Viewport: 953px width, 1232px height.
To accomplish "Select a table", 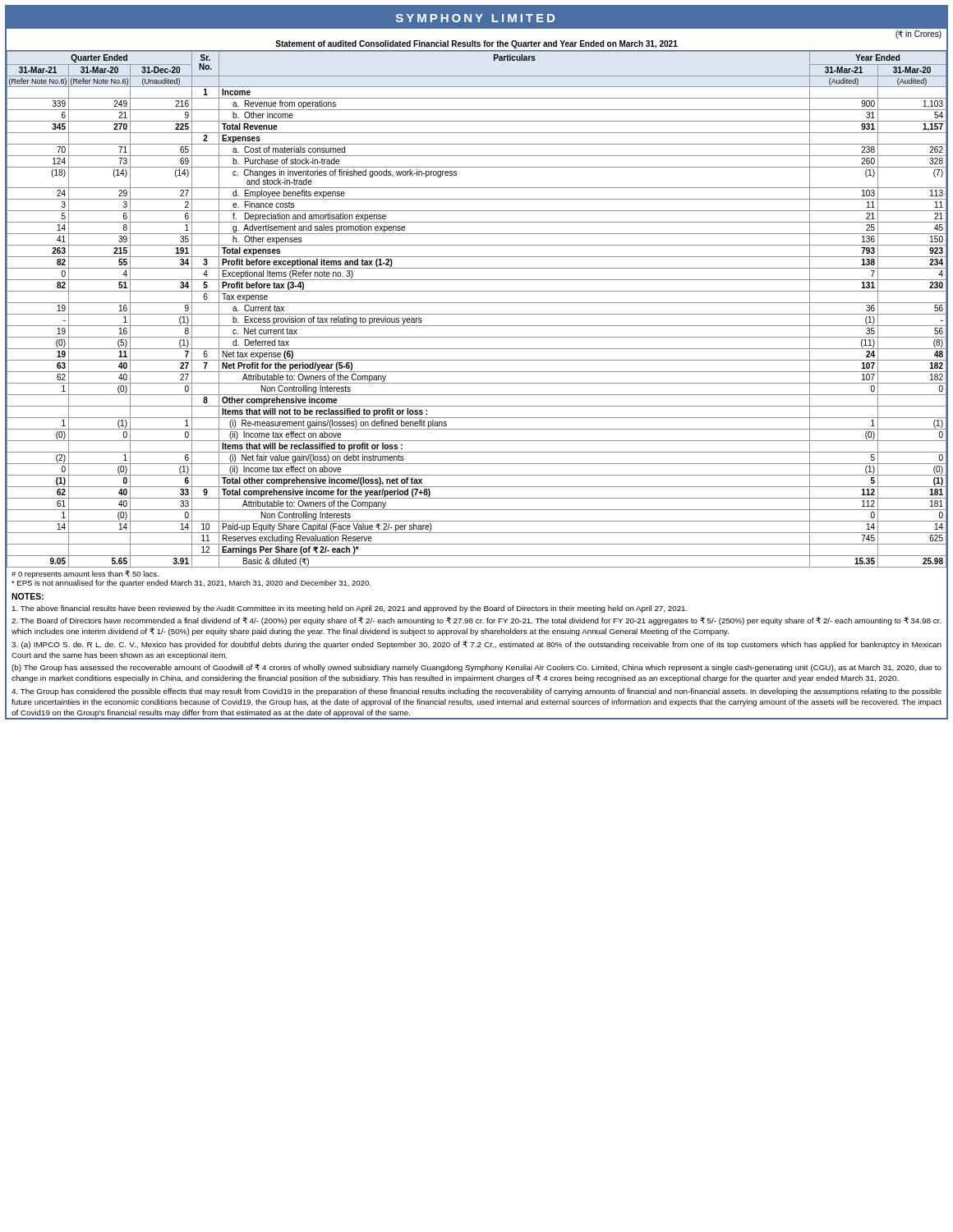I will pos(476,309).
